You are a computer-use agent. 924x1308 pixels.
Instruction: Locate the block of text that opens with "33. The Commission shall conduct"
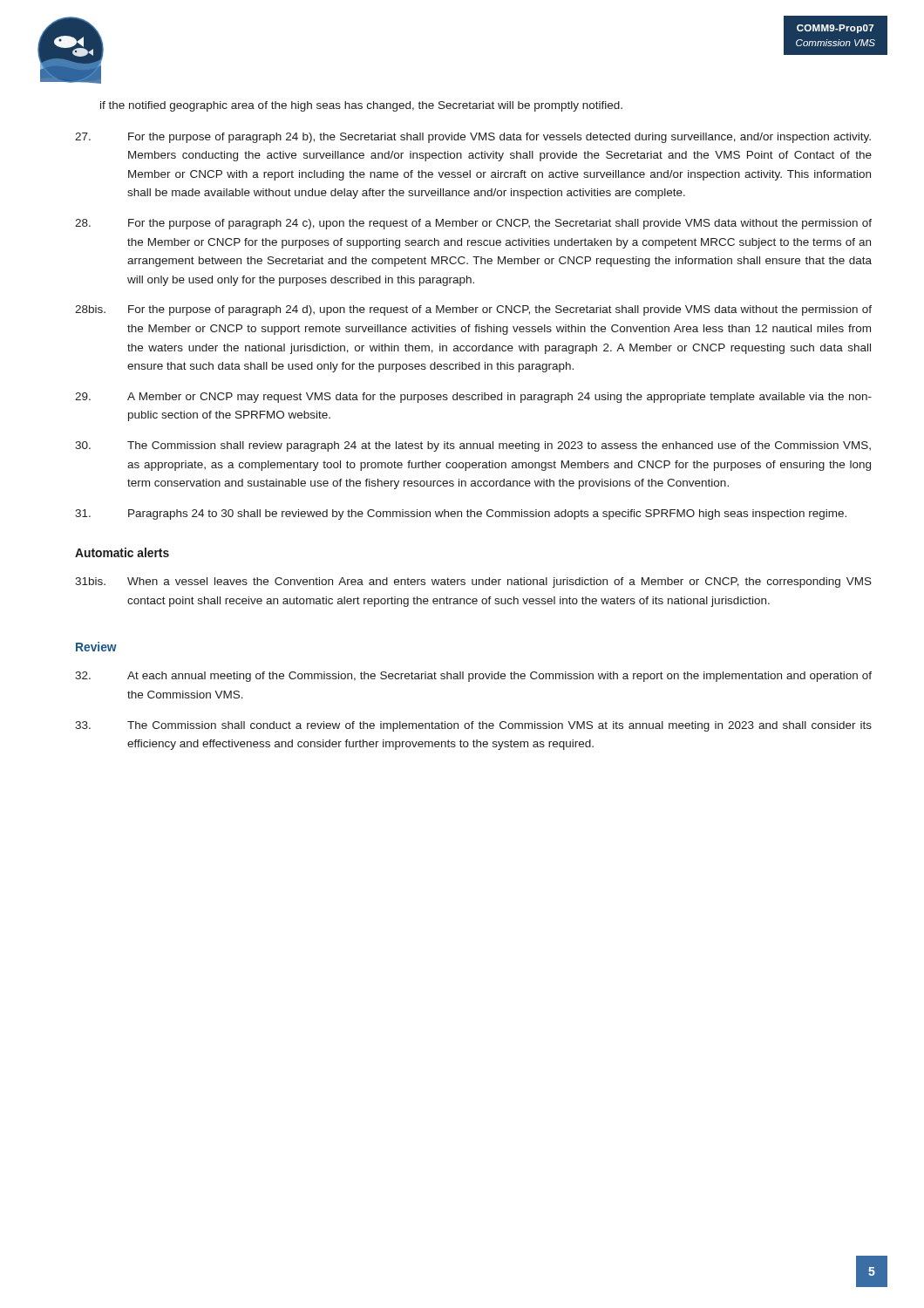pyautogui.click(x=473, y=734)
